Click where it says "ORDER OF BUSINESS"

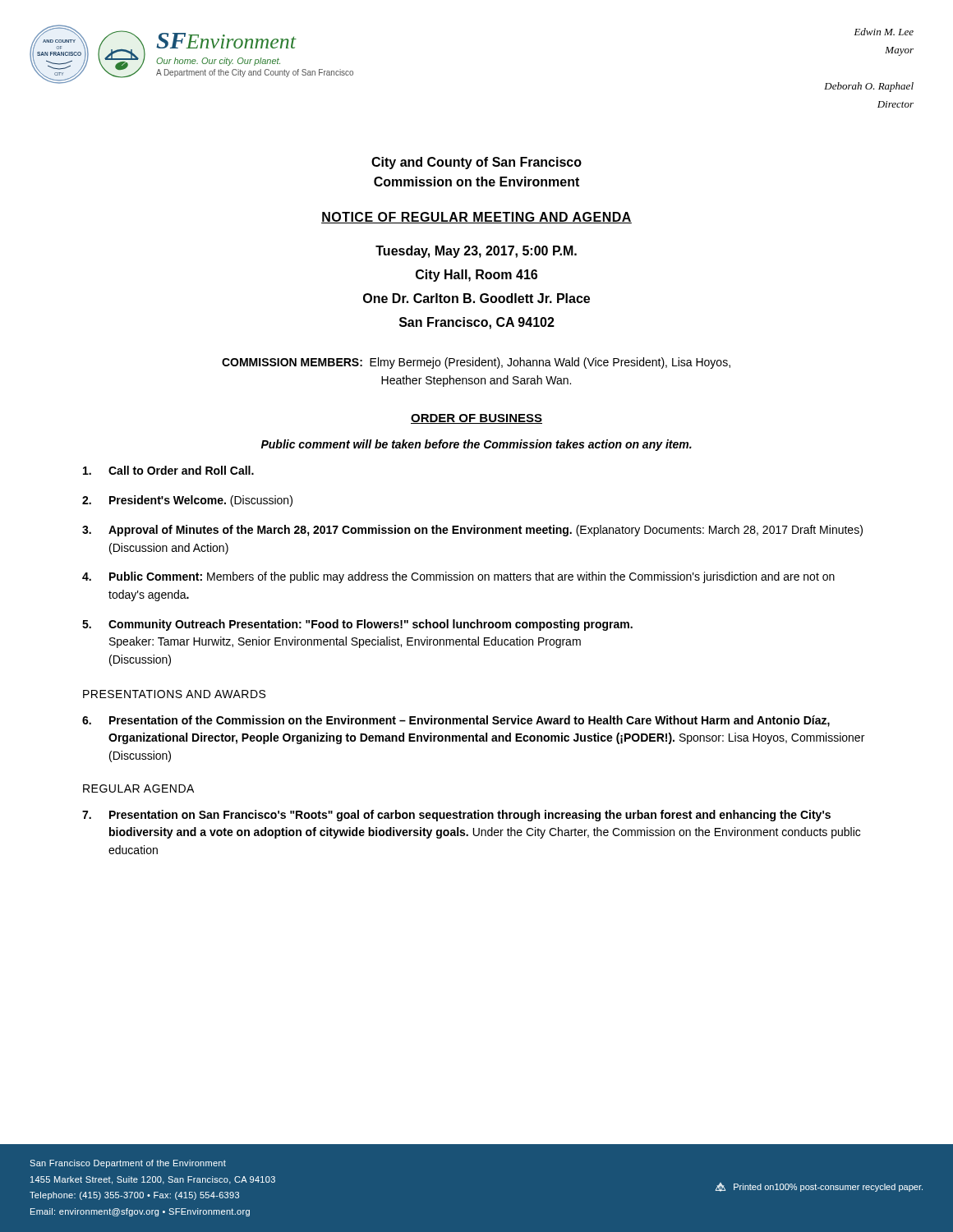point(476,418)
